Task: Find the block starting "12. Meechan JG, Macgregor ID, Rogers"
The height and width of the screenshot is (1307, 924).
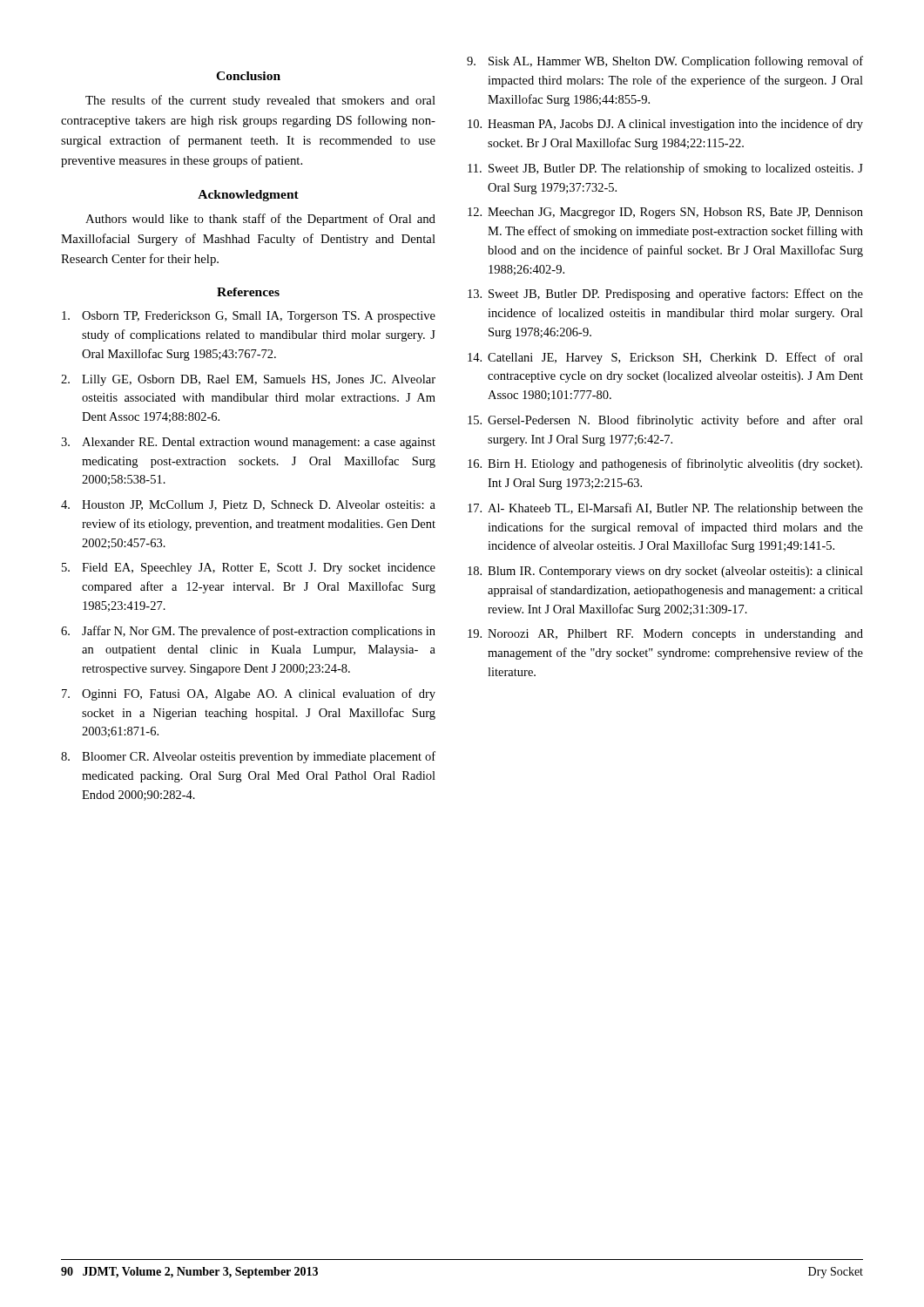Action: coord(665,241)
